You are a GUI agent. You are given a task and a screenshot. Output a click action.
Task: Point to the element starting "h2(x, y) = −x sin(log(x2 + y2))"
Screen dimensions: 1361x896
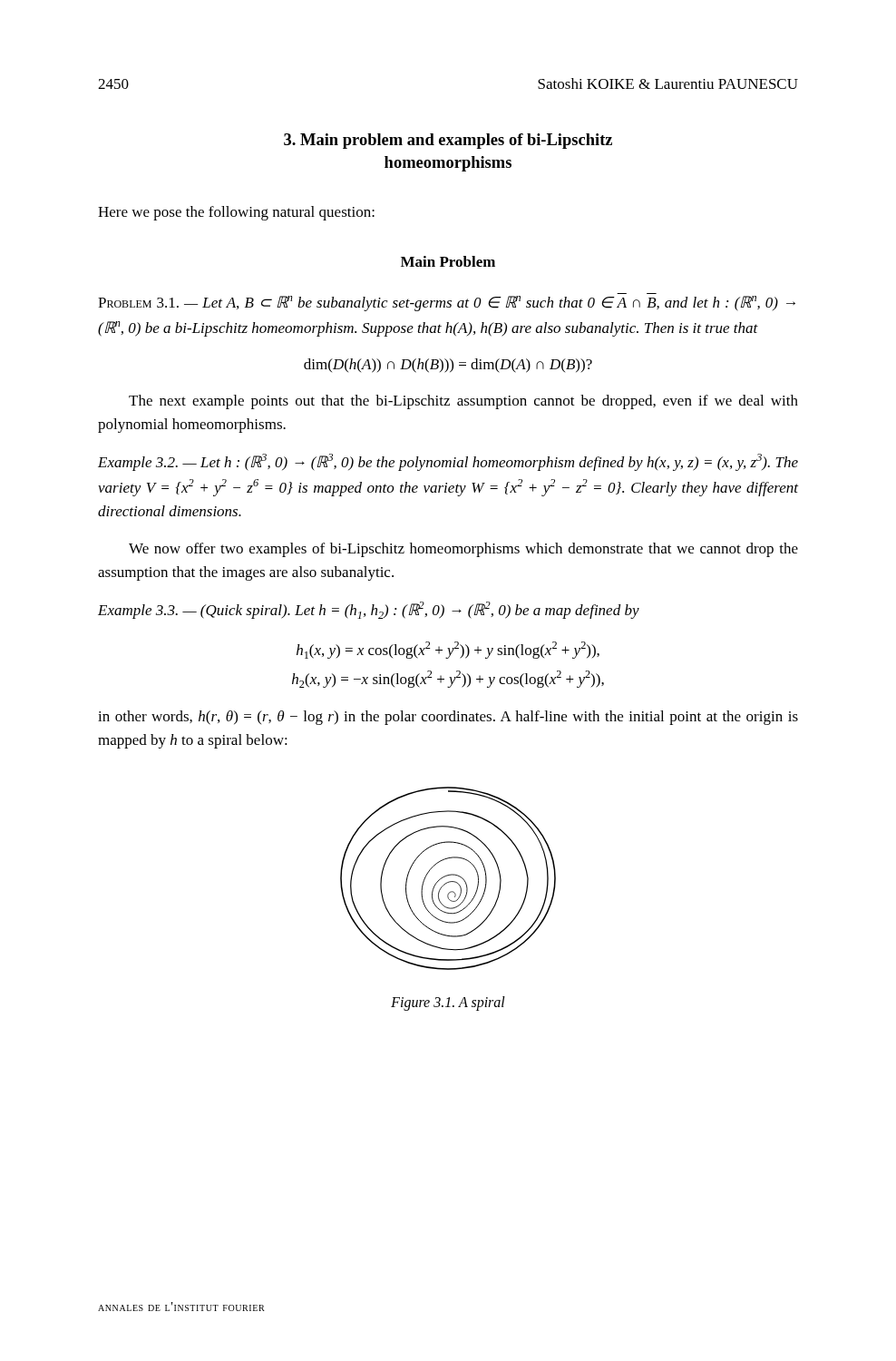(x=448, y=679)
